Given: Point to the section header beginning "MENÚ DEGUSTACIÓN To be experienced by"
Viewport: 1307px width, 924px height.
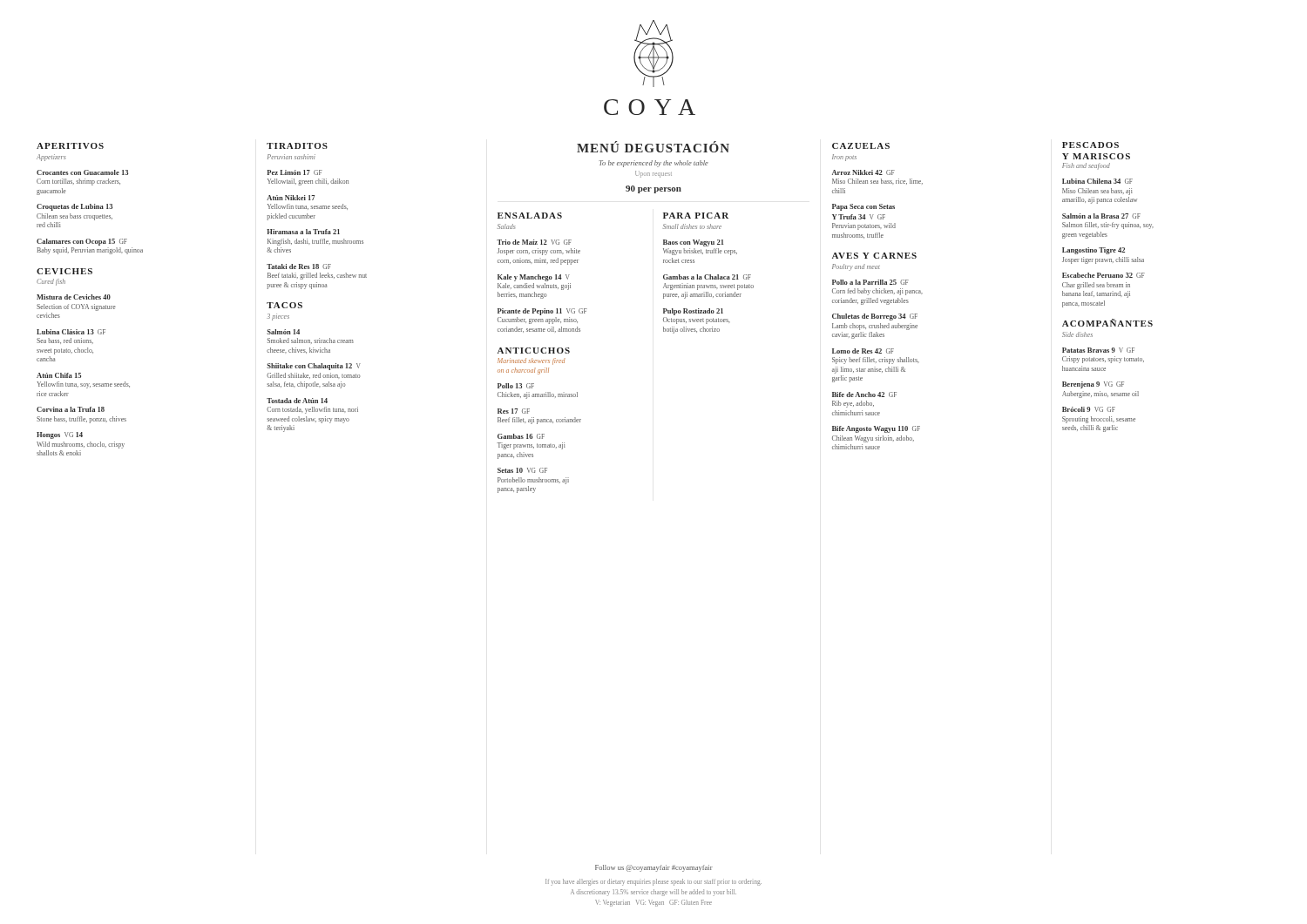Looking at the screenshot, I should coord(654,167).
